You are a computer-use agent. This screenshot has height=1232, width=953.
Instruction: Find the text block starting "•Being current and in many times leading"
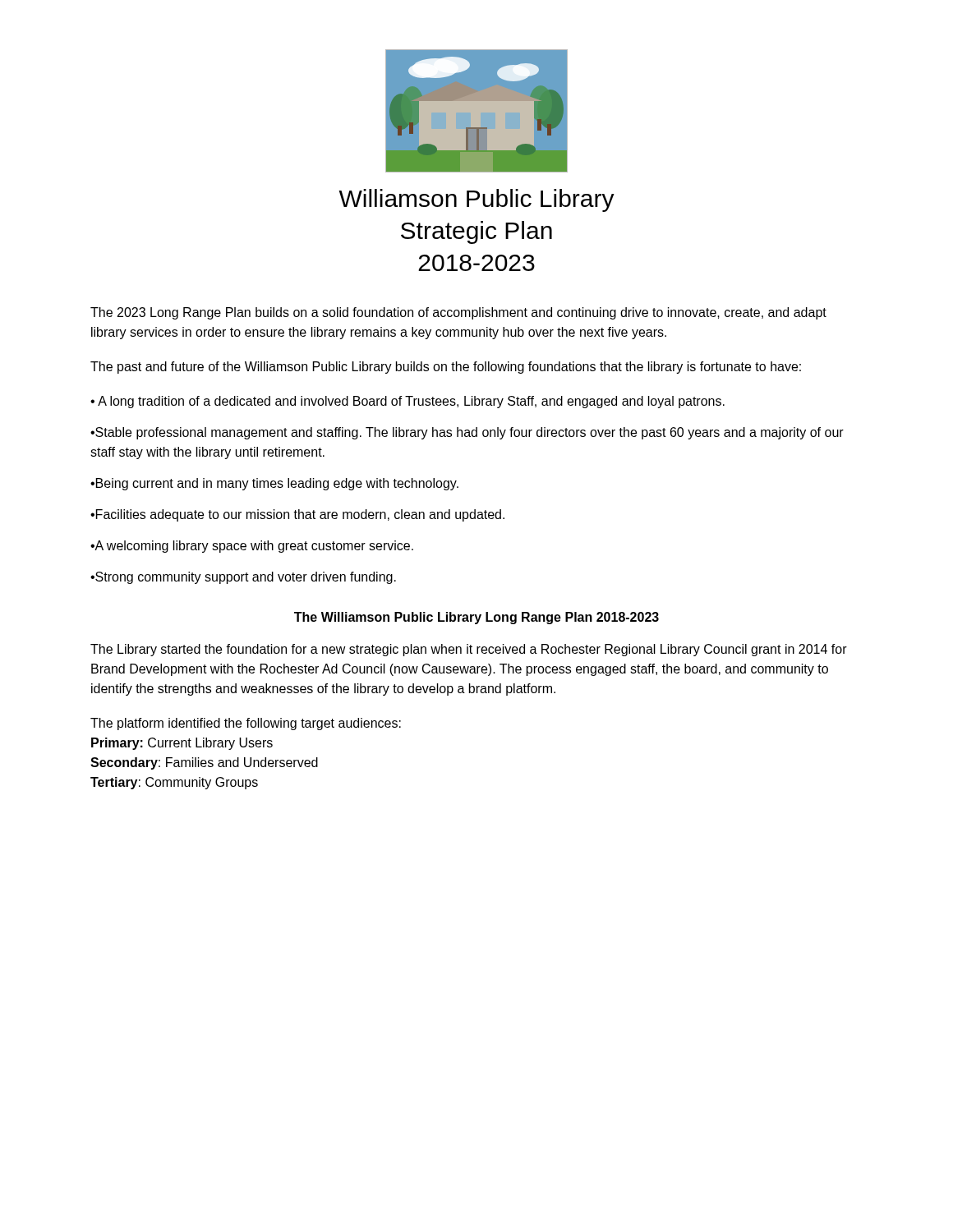tap(275, 483)
